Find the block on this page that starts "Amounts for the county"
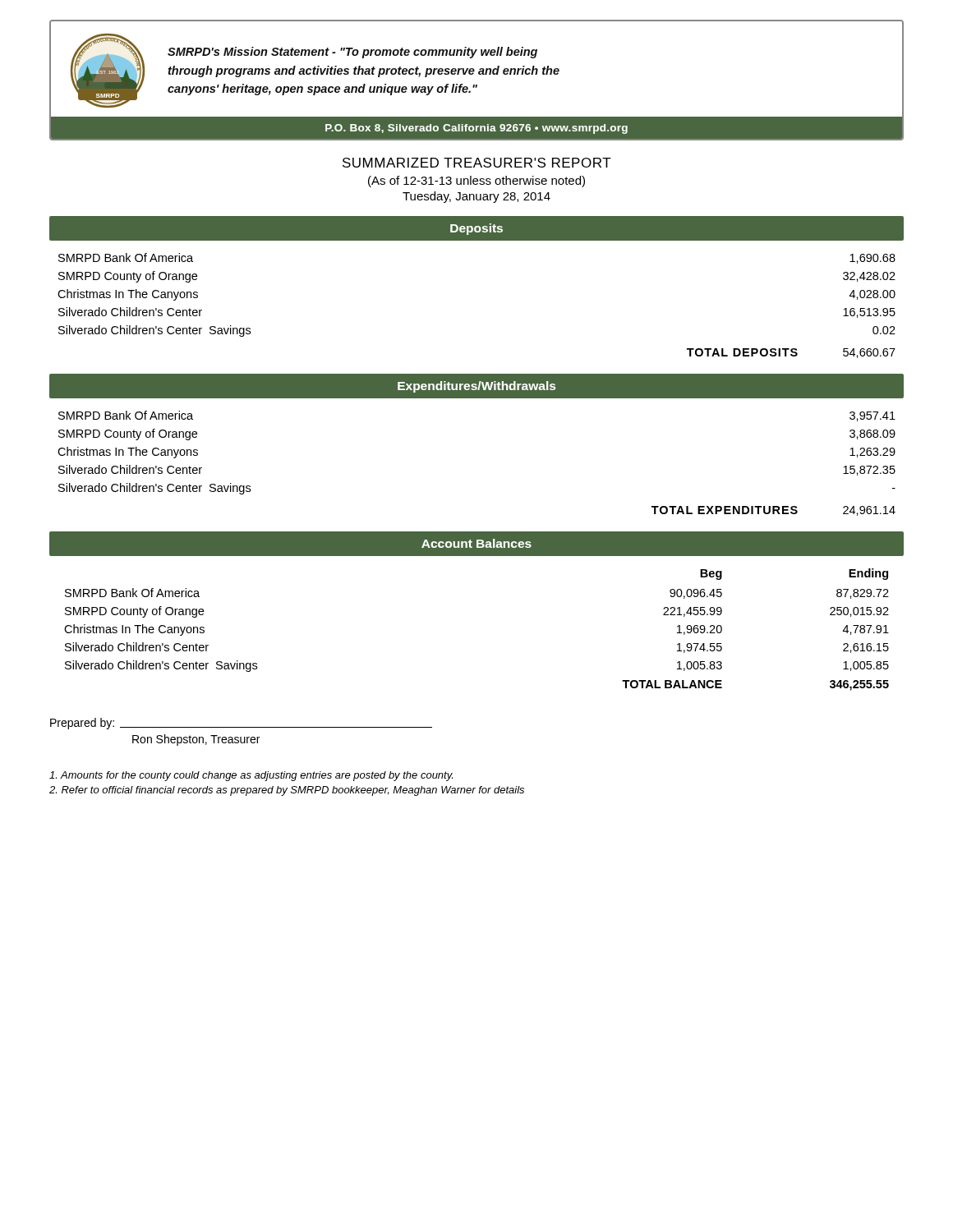 [476, 782]
